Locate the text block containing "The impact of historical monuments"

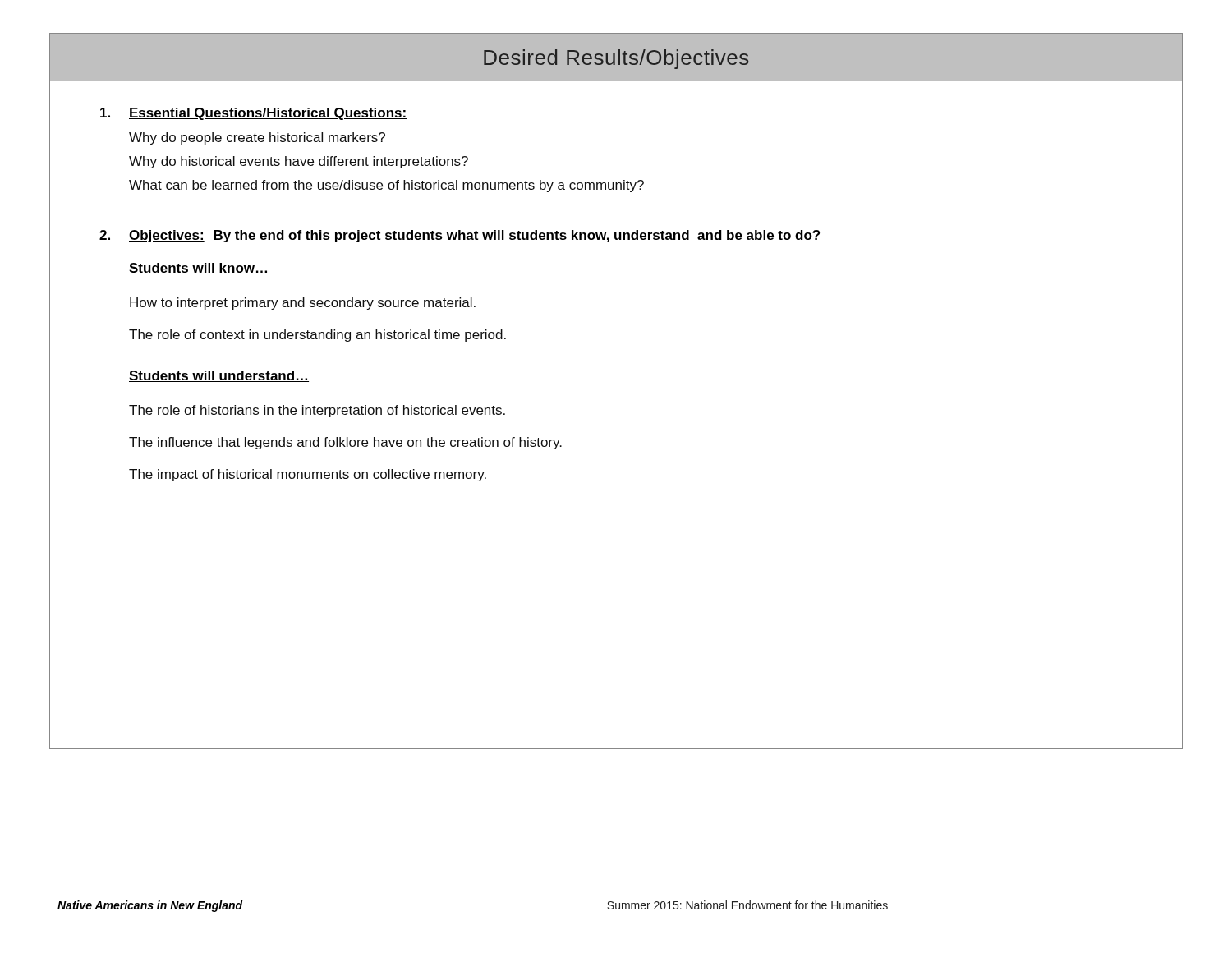[308, 475]
